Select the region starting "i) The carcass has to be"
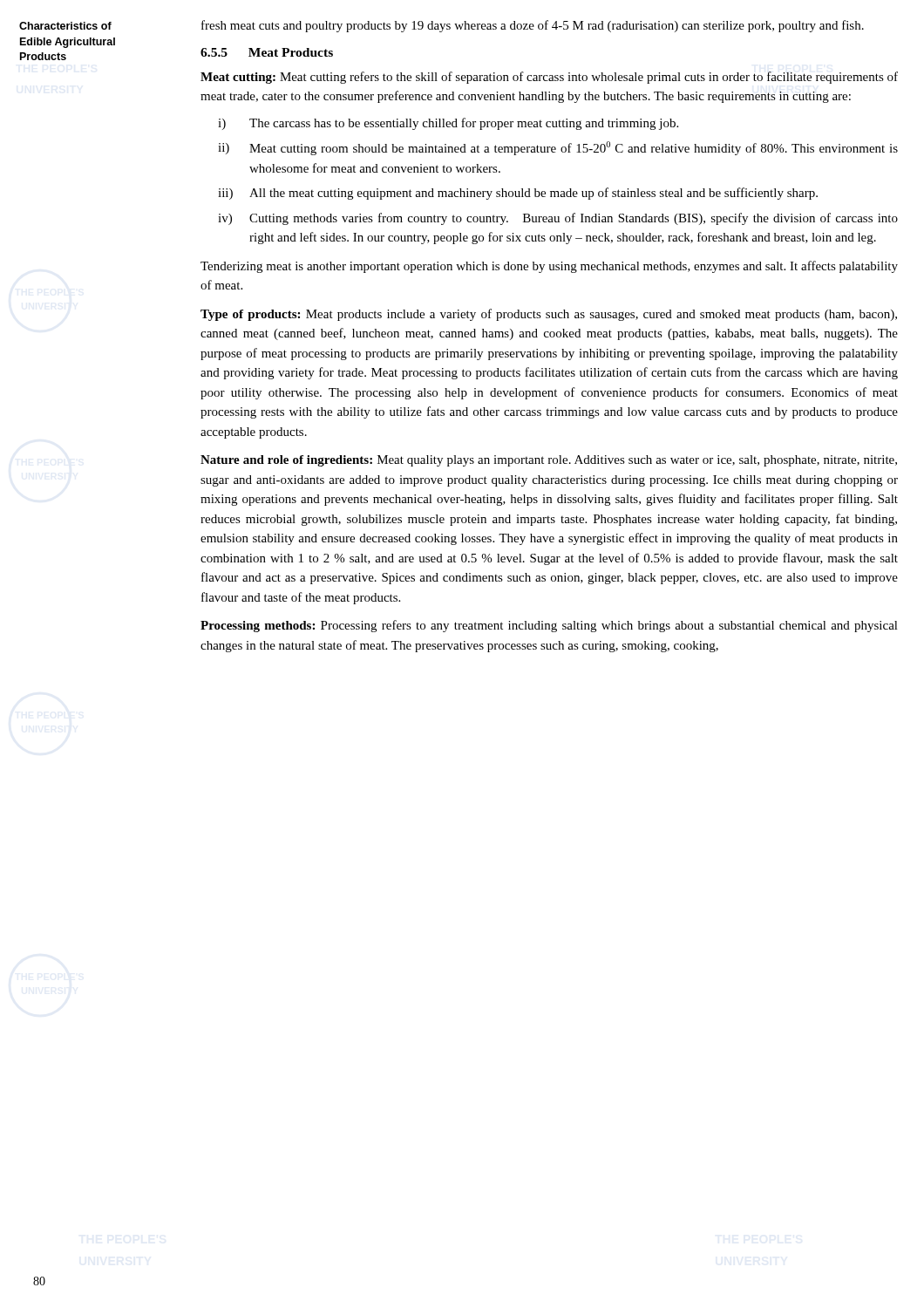The width and height of the screenshot is (924, 1308). [x=449, y=123]
